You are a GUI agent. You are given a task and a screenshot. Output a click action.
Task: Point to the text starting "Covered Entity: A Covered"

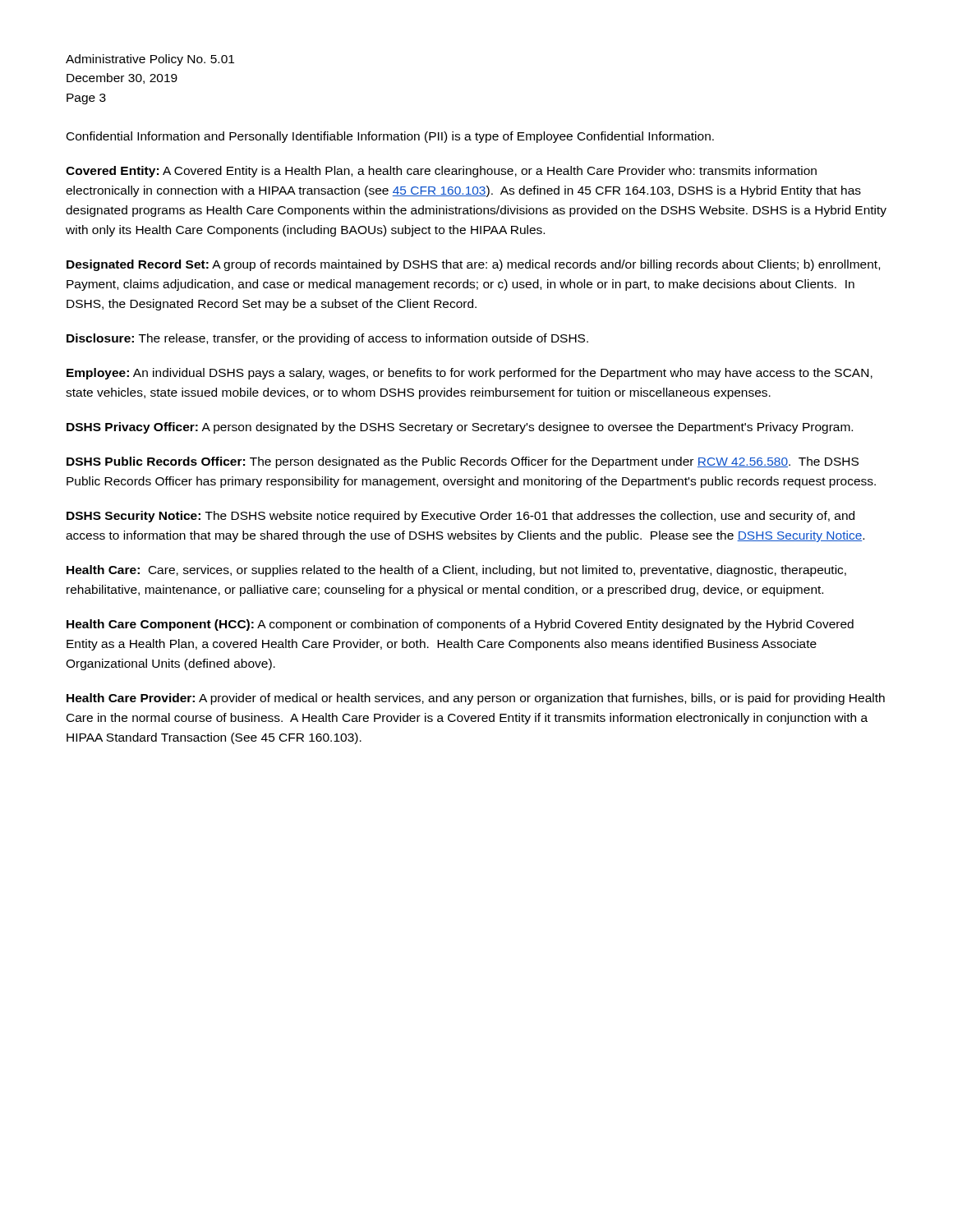point(476,200)
